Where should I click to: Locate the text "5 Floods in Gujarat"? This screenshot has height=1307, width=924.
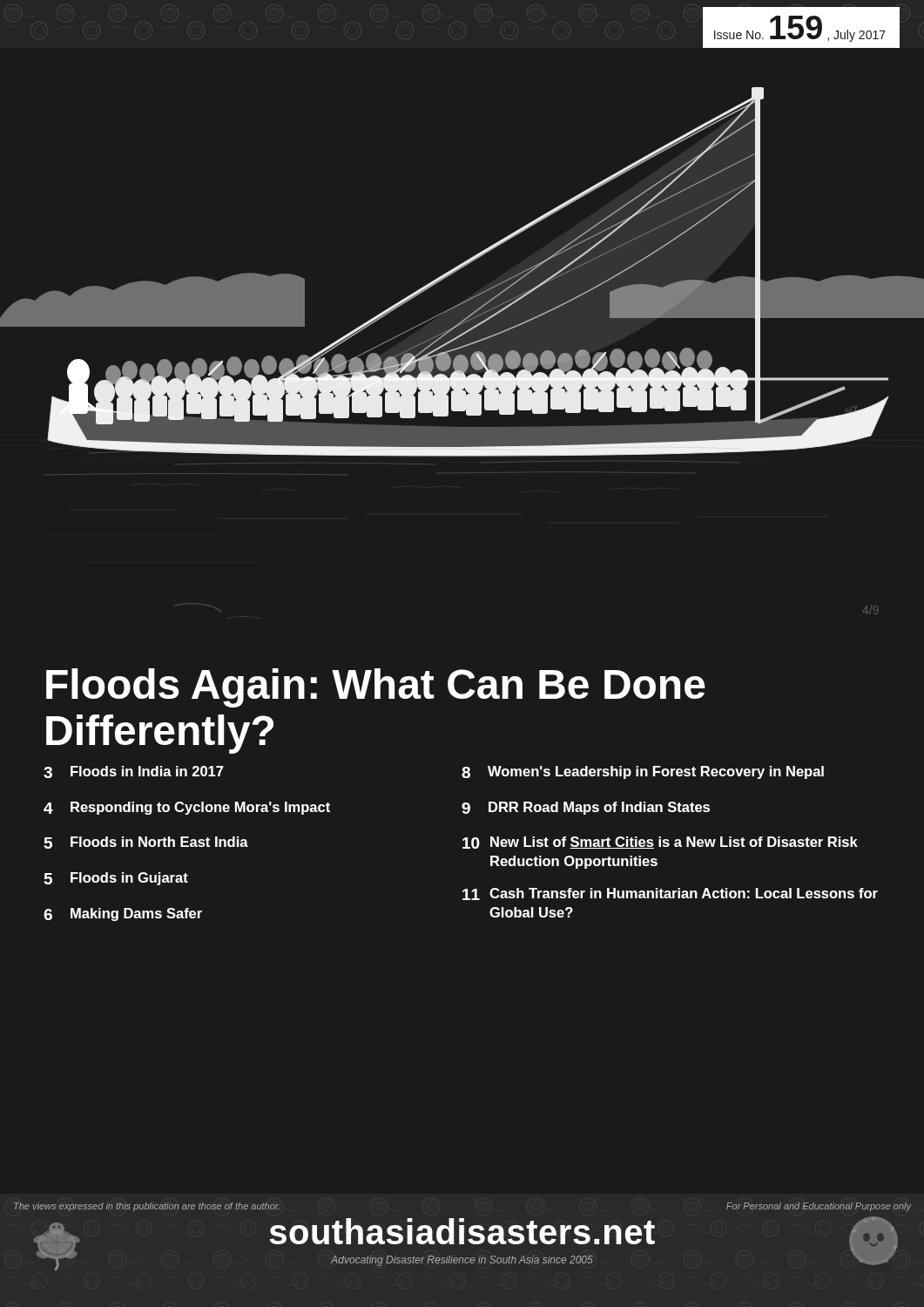click(116, 880)
